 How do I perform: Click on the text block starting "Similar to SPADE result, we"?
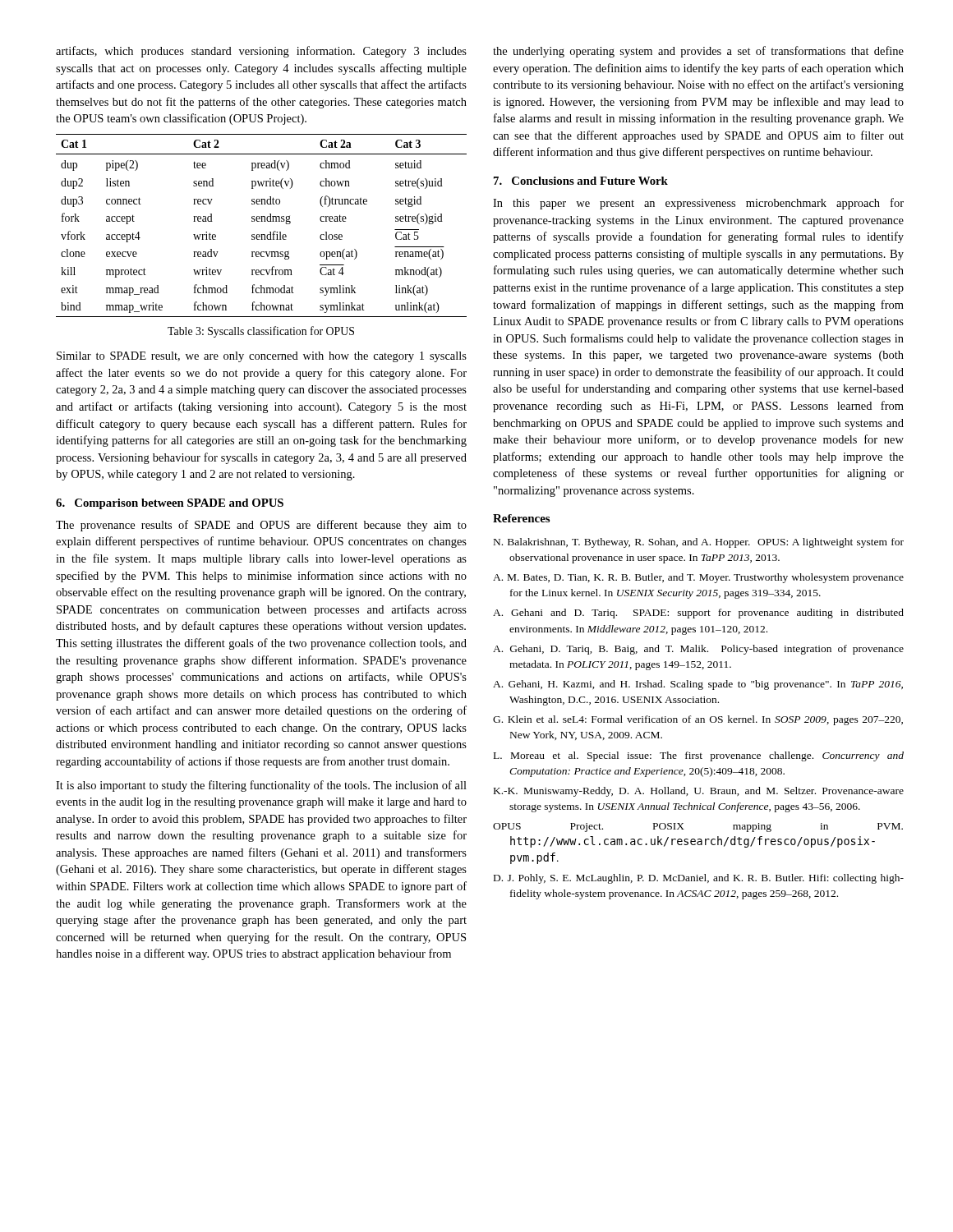point(261,415)
